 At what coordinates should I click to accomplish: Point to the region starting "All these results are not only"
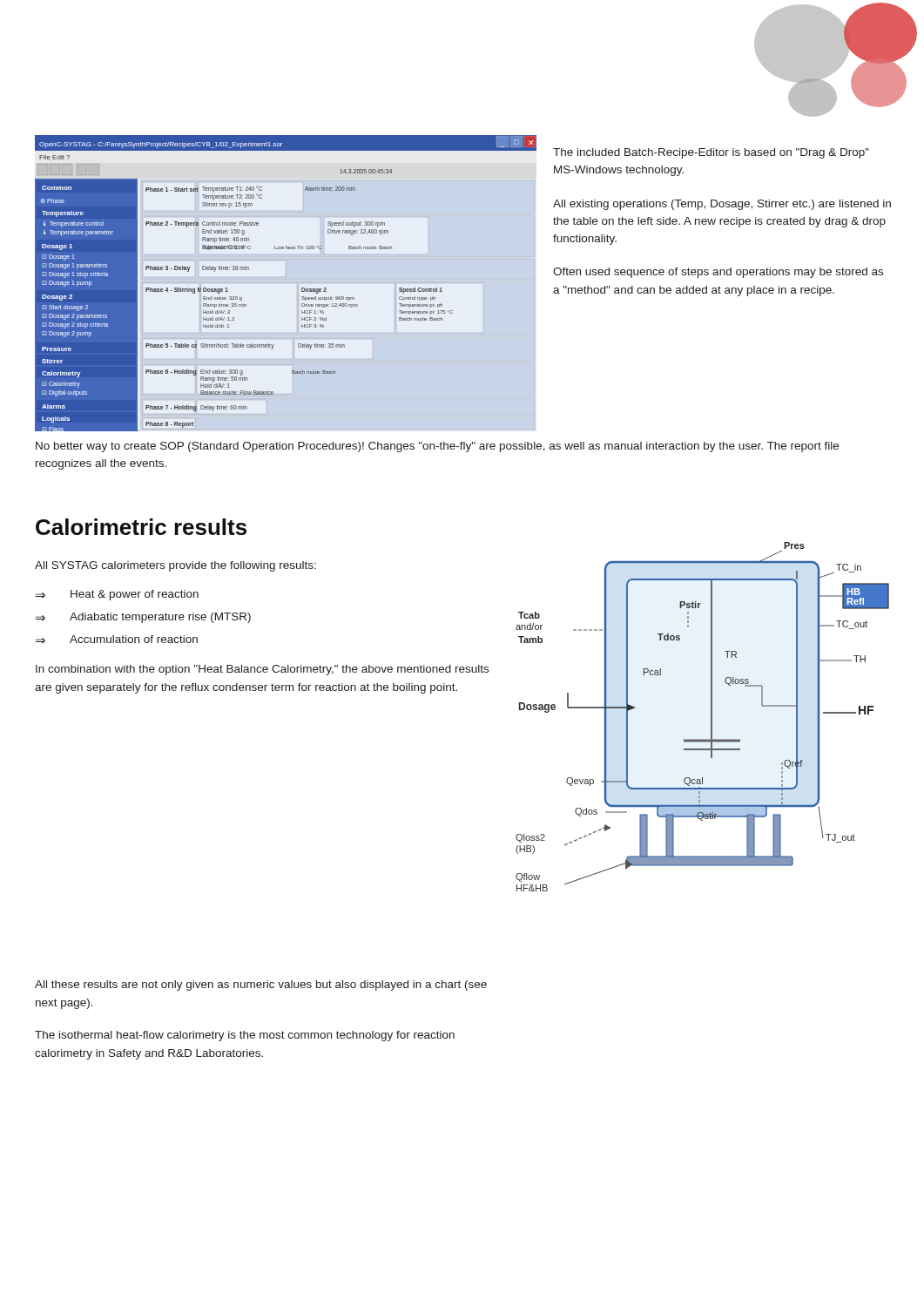266,994
